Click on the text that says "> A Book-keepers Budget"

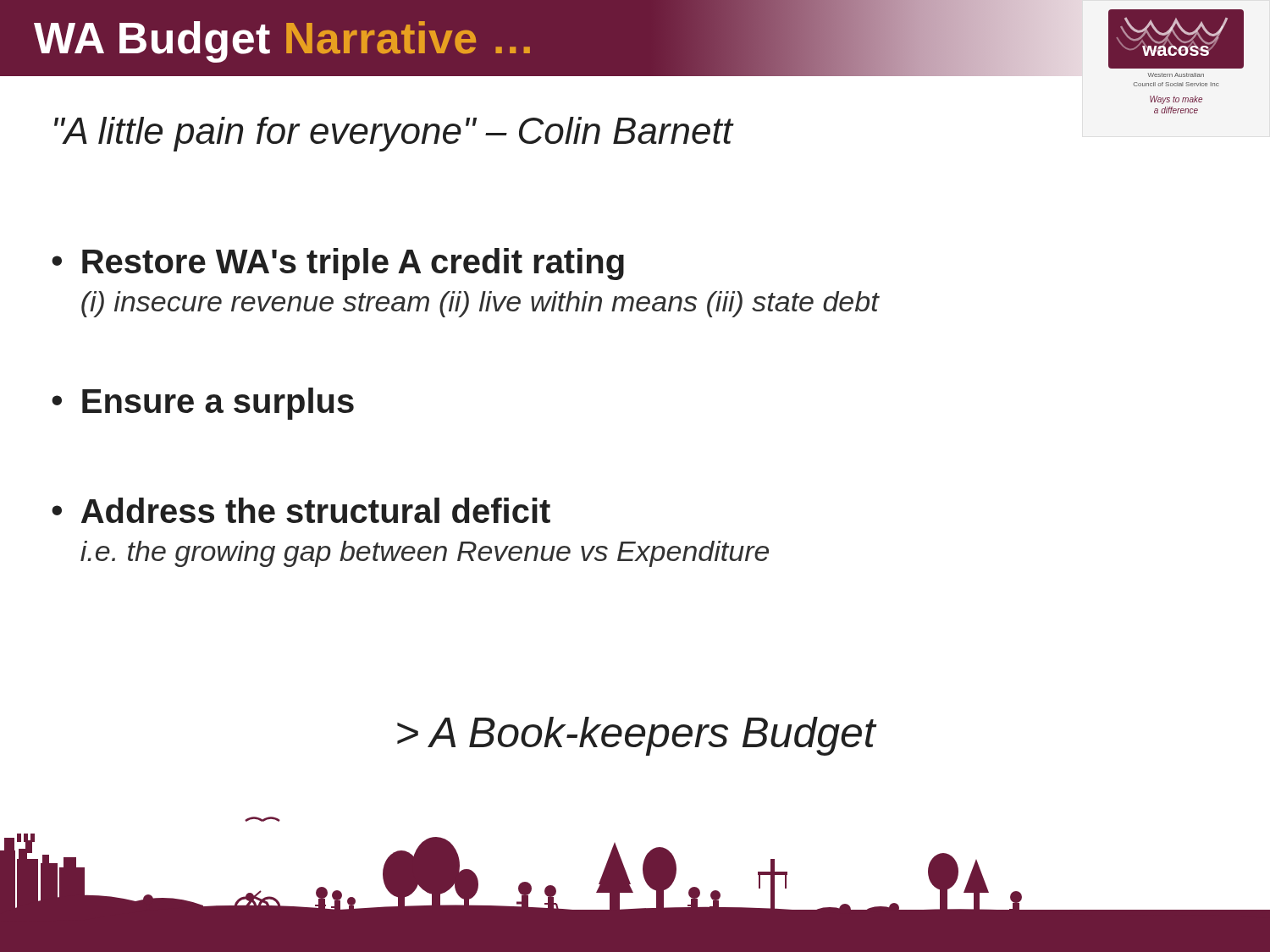pyautogui.click(x=635, y=733)
